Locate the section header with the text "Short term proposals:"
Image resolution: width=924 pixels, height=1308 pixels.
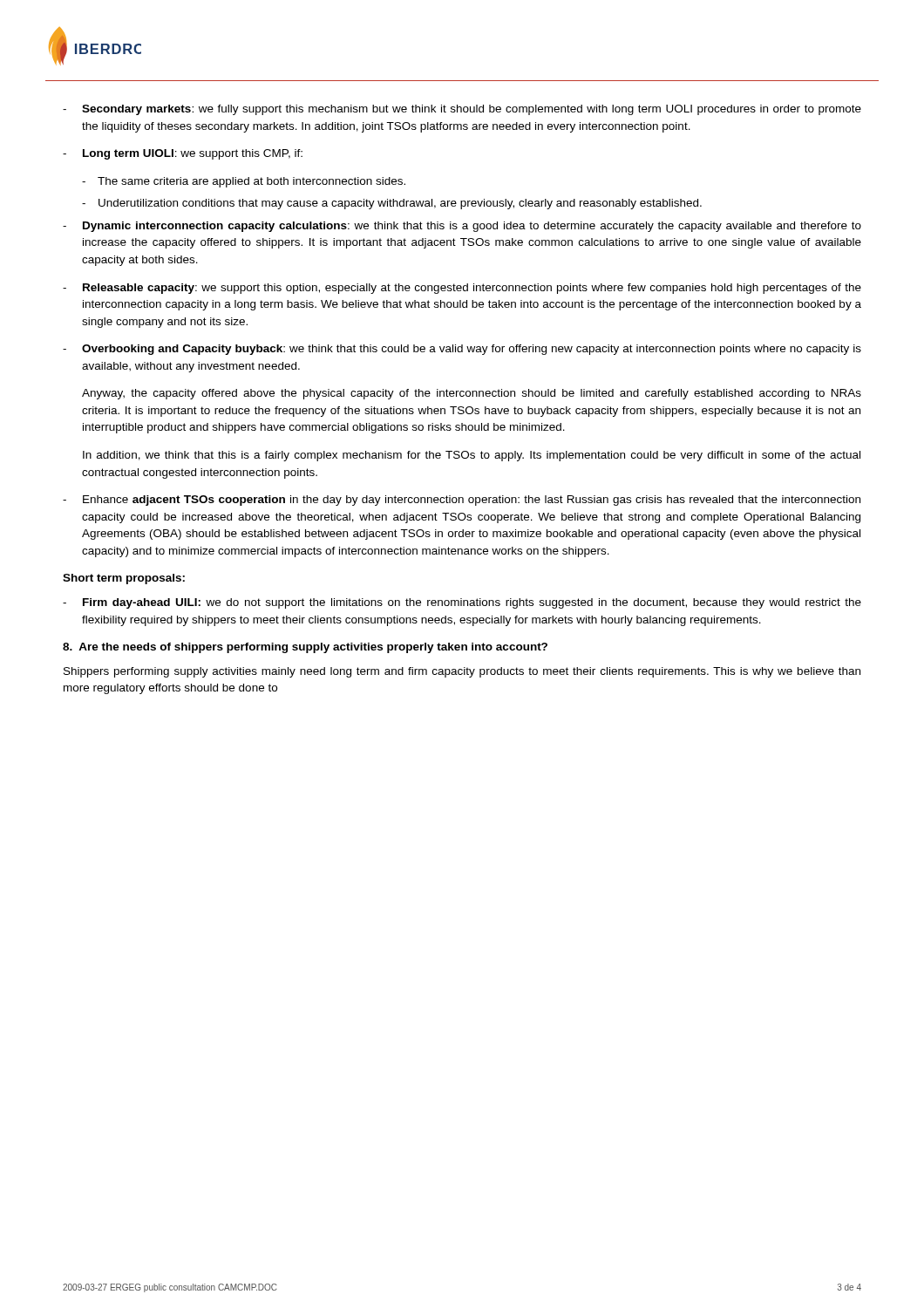(124, 578)
